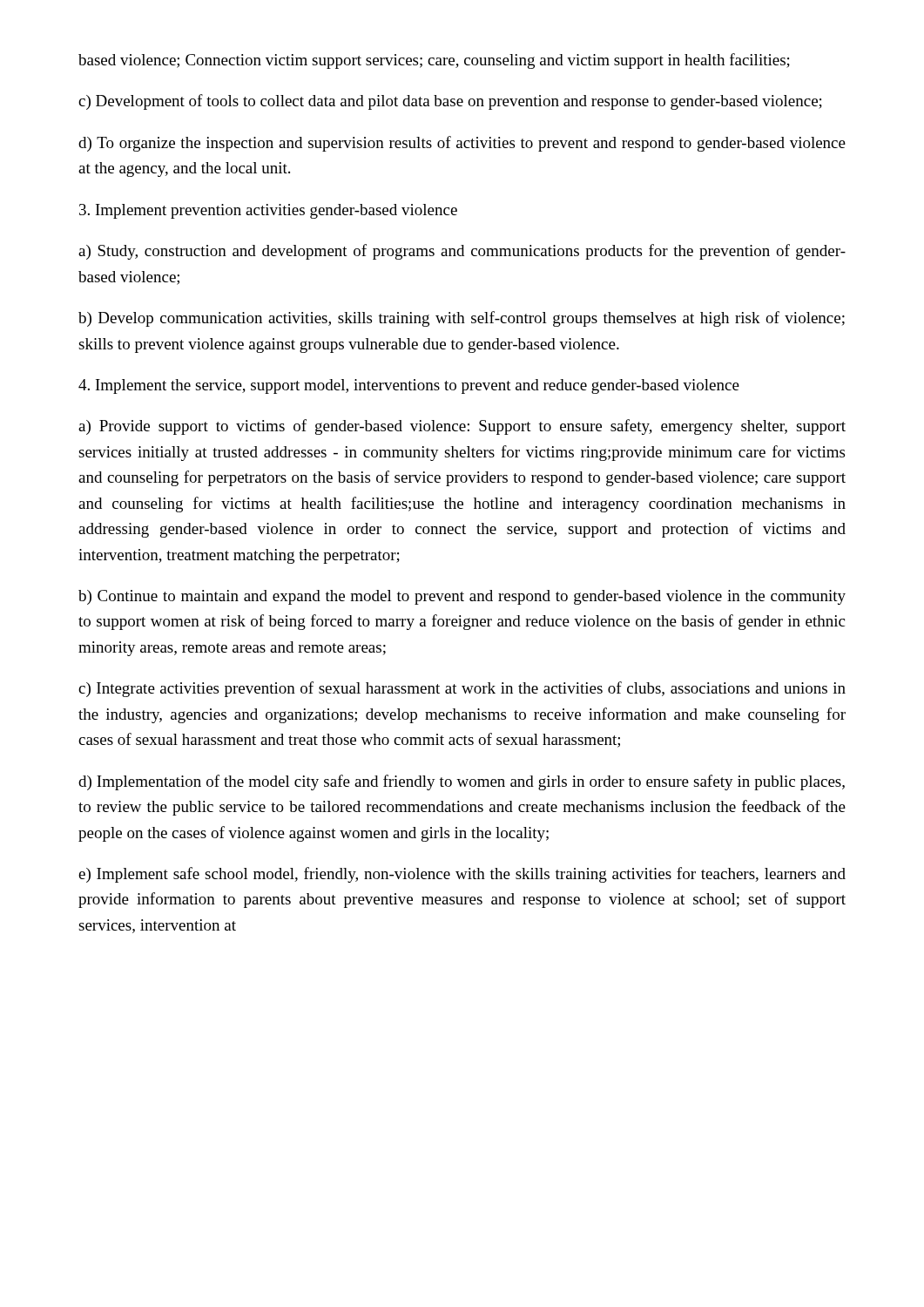Find the text starting "4. Implement the service, support"
The image size is (924, 1307).
[409, 385]
